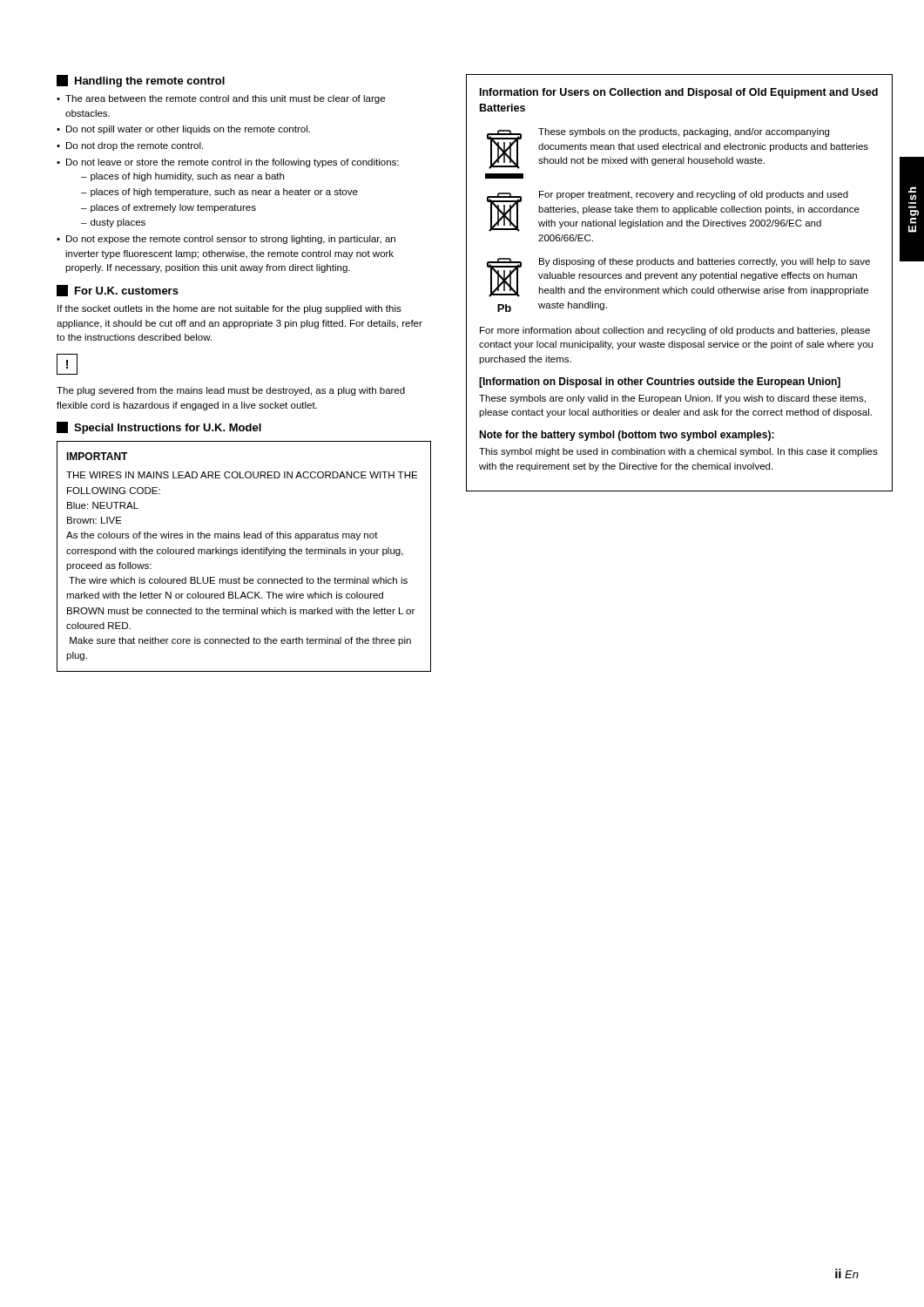
Task: Point to the block starting "[Information on Disposal in other Countries outside the"
Action: coord(679,381)
